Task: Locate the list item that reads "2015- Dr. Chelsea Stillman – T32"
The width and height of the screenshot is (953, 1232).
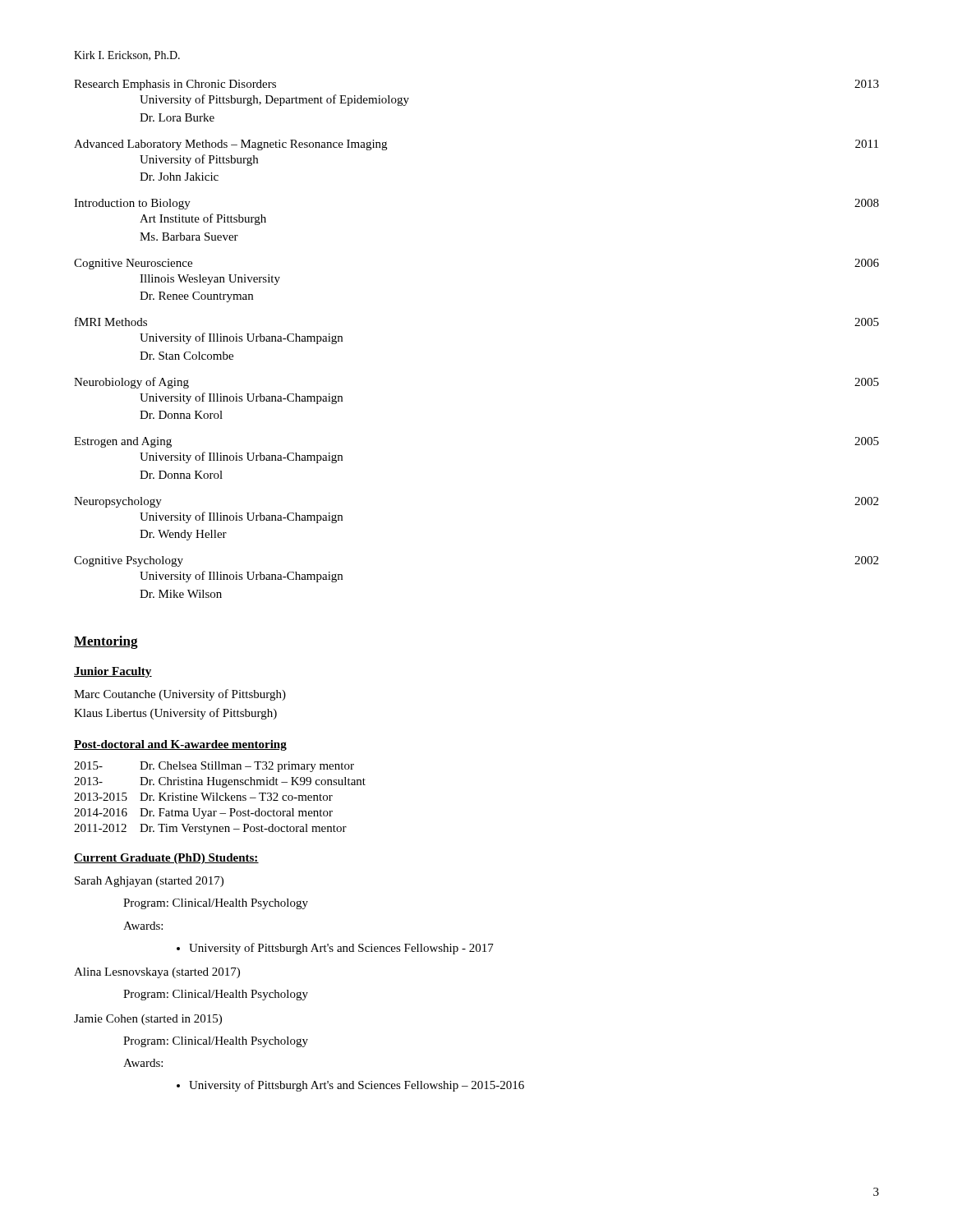Action: pyautogui.click(x=214, y=767)
